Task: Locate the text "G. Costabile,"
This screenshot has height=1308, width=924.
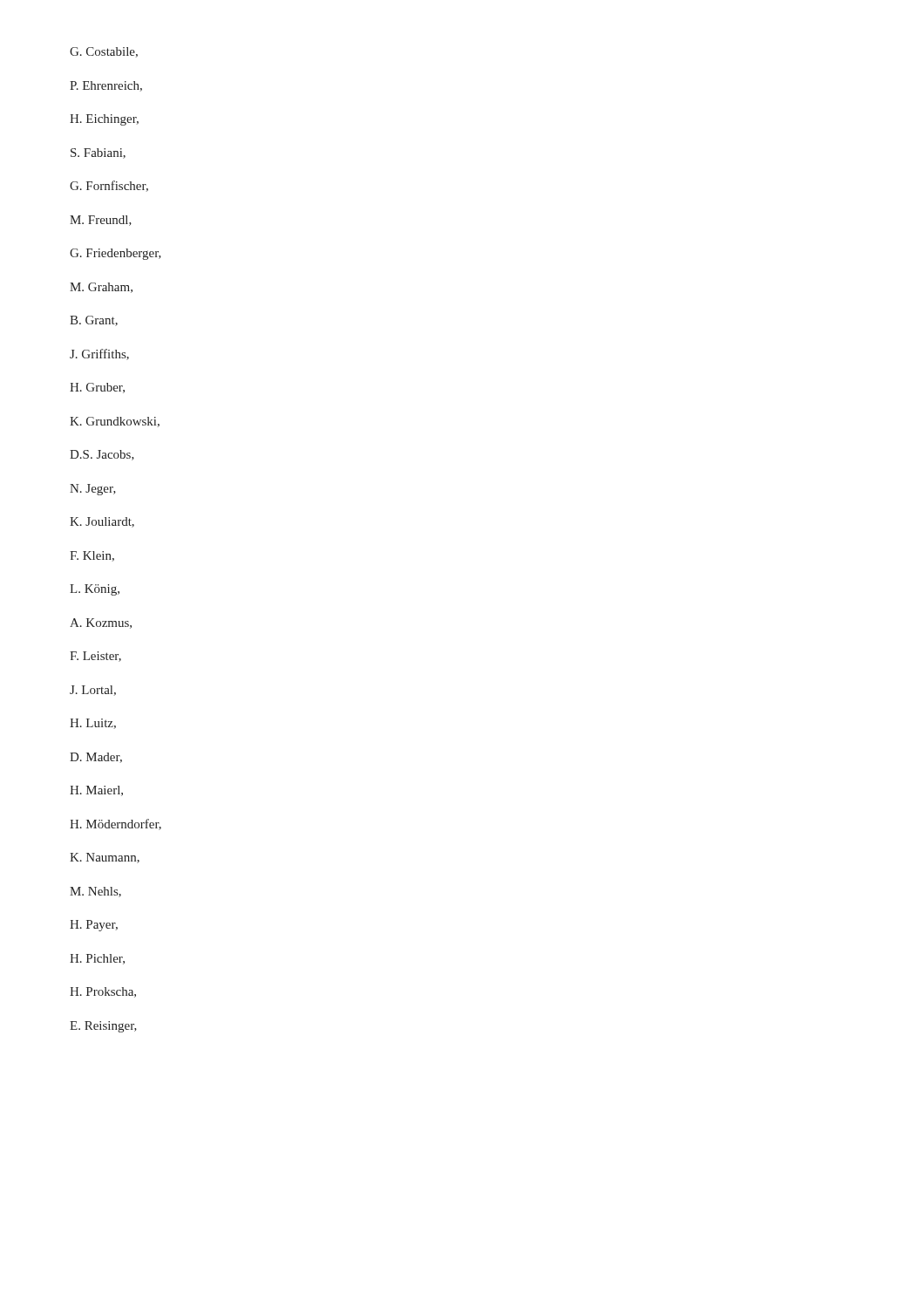Action: (x=104, y=51)
